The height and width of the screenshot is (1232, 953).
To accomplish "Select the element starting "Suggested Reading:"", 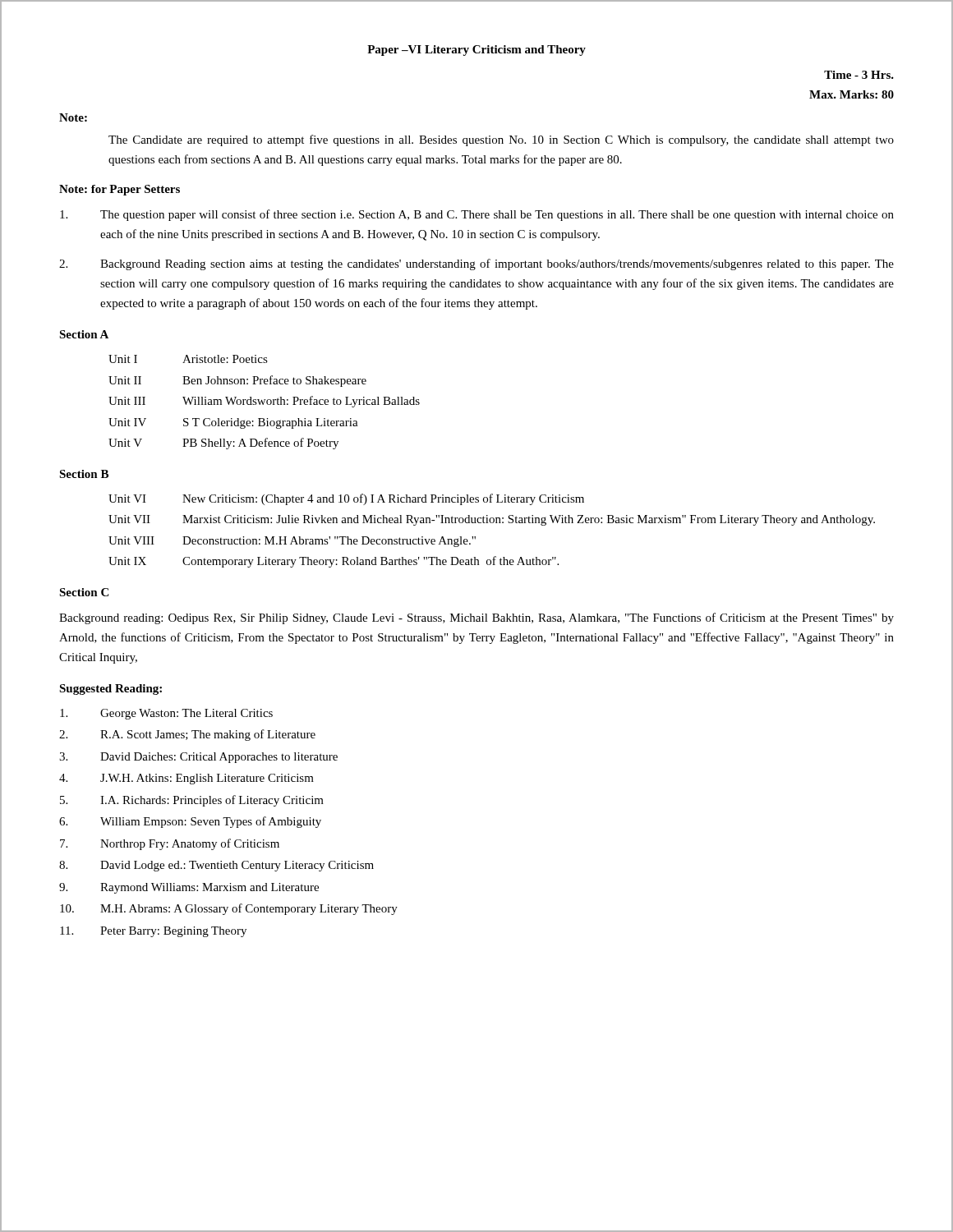I will [111, 688].
